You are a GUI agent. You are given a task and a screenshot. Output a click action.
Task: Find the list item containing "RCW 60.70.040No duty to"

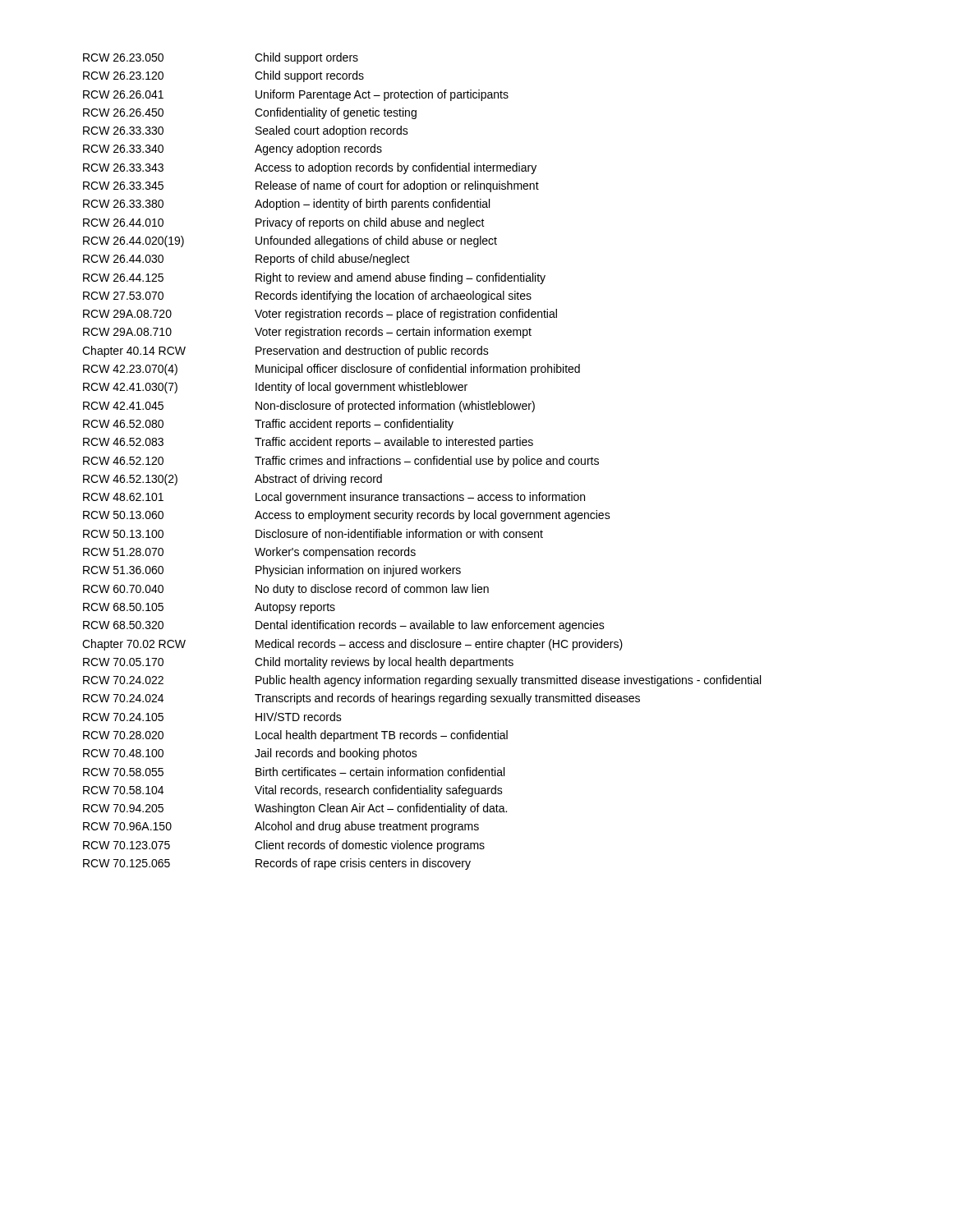pyautogui.click(x=485, y=589)
